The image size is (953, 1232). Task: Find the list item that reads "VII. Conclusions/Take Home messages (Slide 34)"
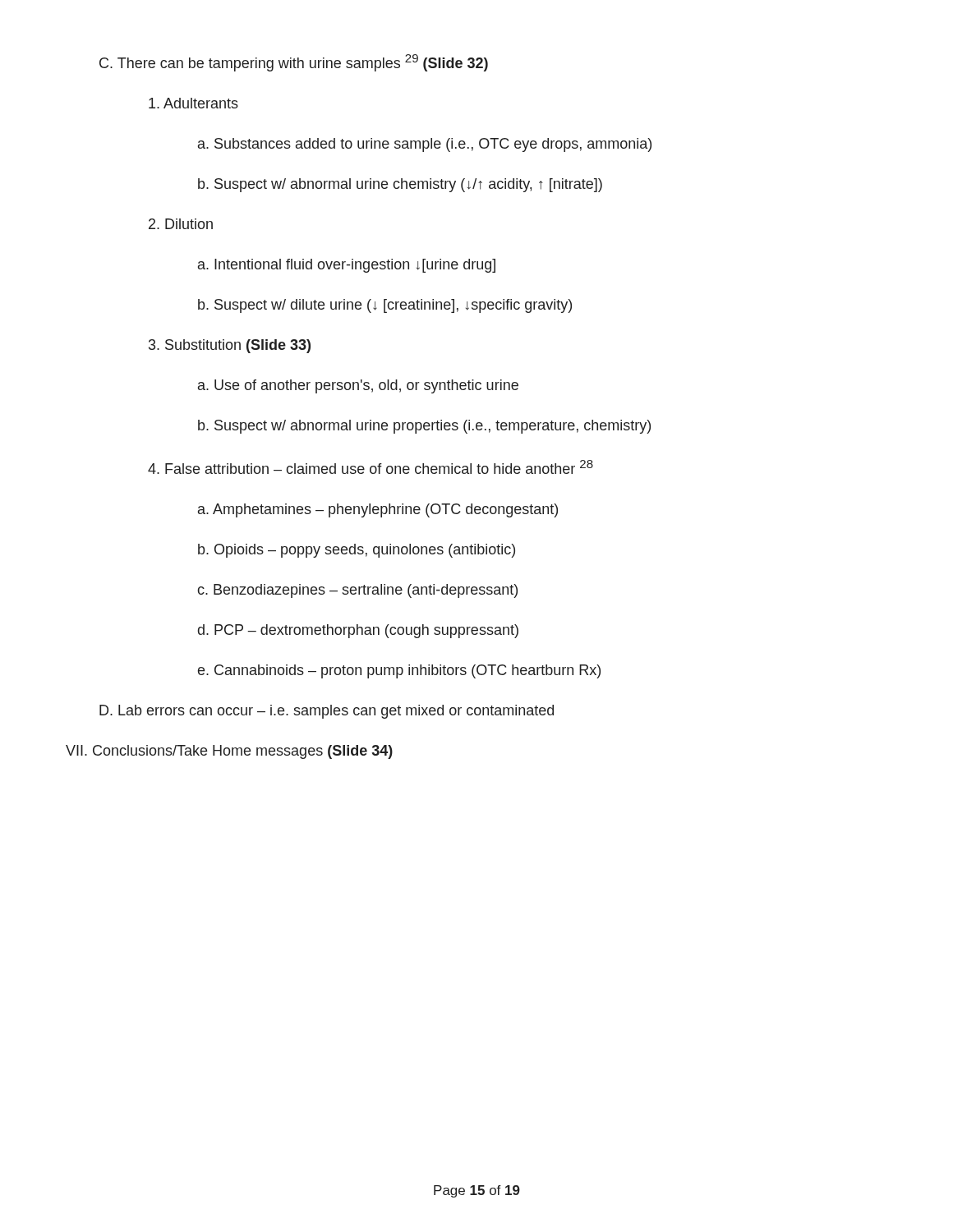point(229,751)
